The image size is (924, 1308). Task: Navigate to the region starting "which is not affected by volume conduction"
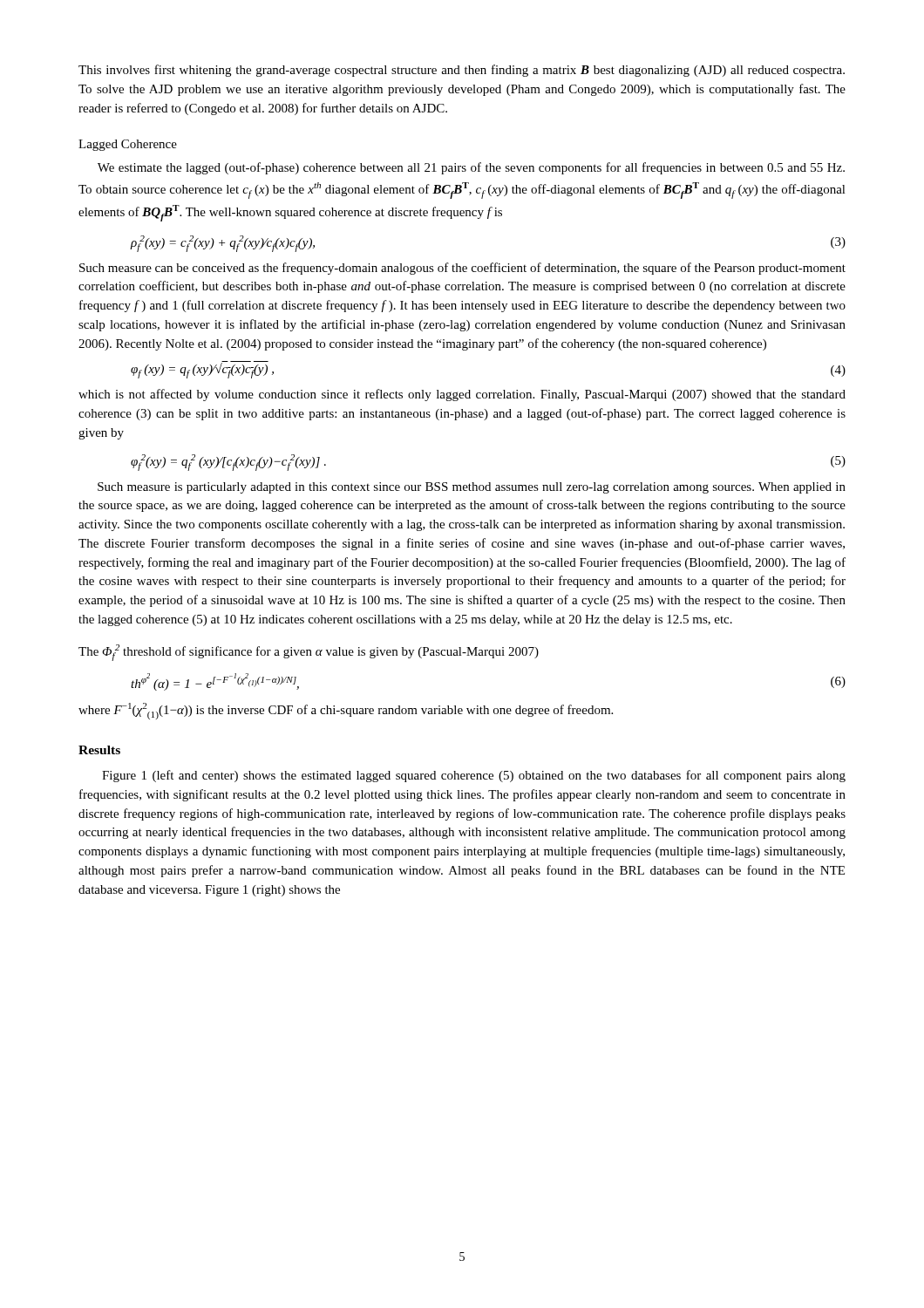[x=462, y=413]
